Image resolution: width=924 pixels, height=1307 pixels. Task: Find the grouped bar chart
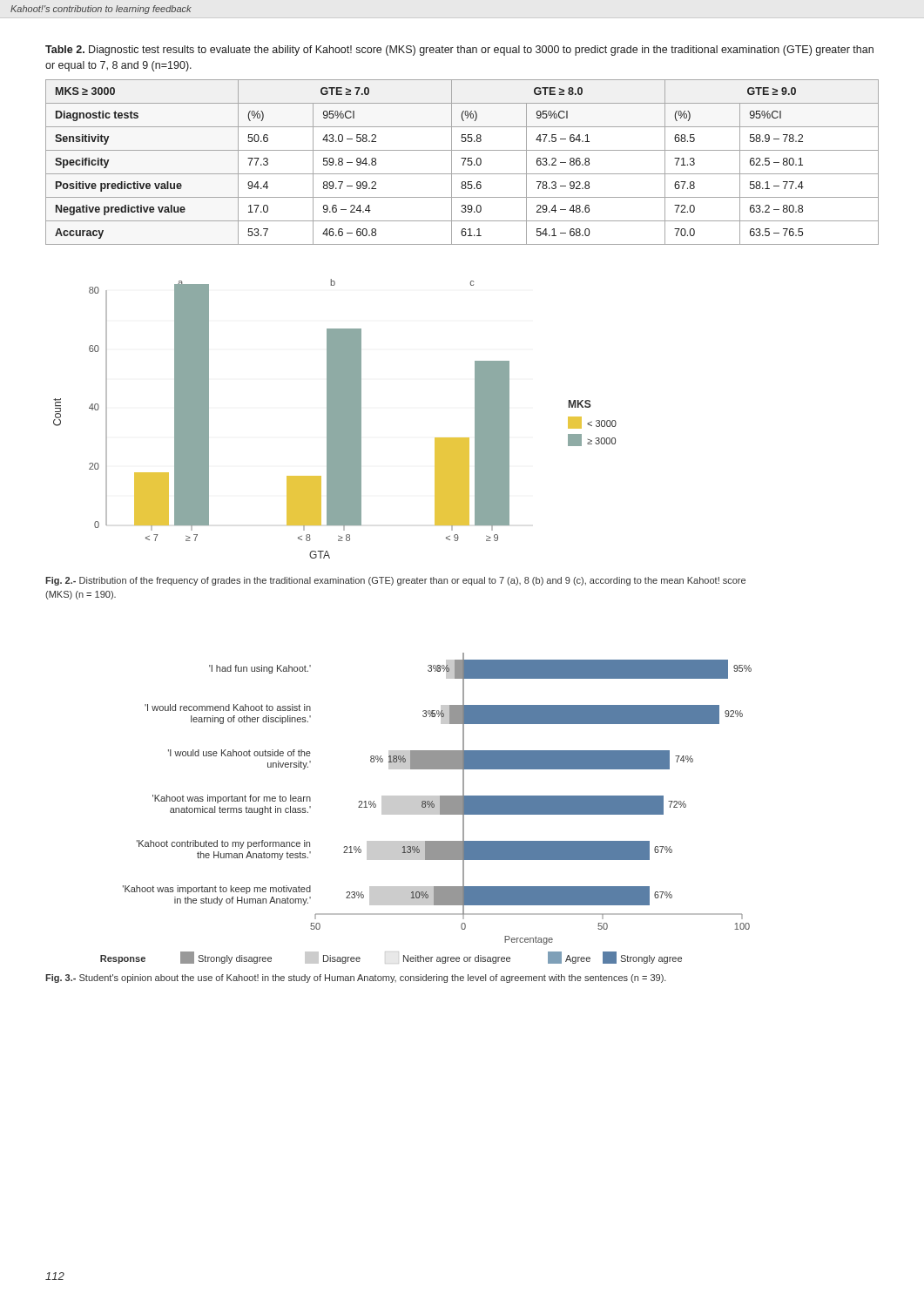[x=462, y=421]
